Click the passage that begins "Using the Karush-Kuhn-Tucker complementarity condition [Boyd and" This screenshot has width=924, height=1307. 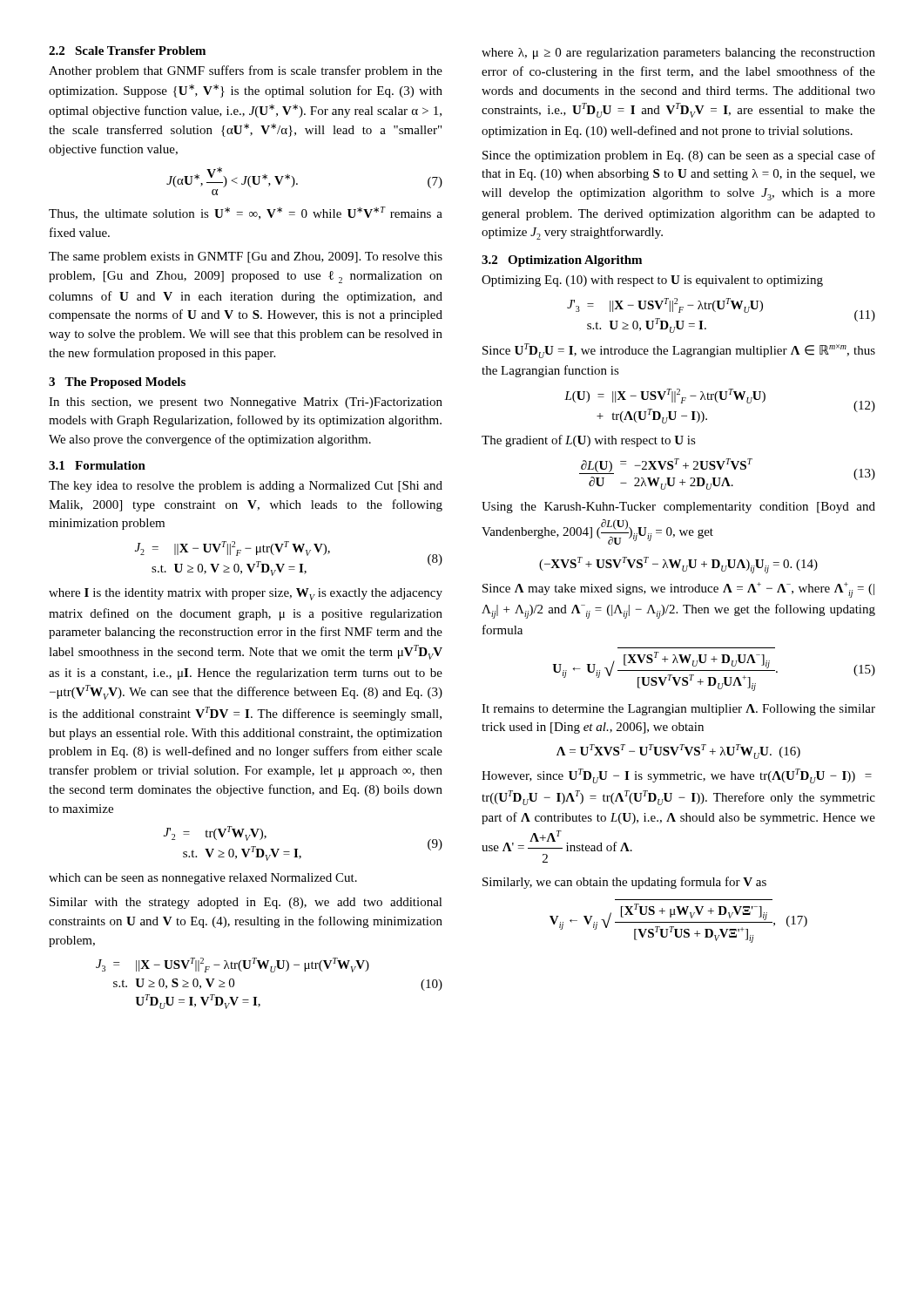coord(678,524)
